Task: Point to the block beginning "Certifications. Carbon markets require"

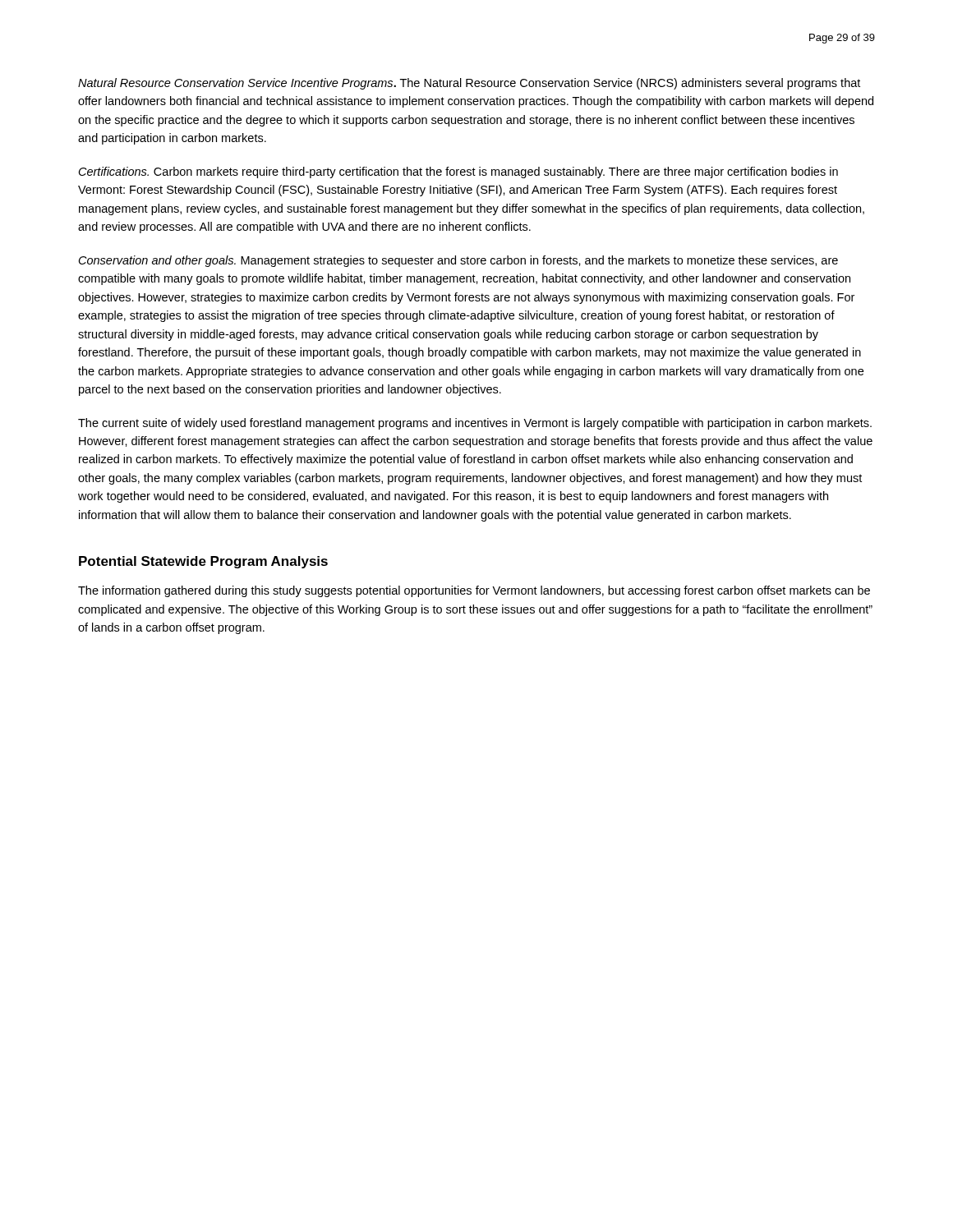Action: (x=472, y=199)
